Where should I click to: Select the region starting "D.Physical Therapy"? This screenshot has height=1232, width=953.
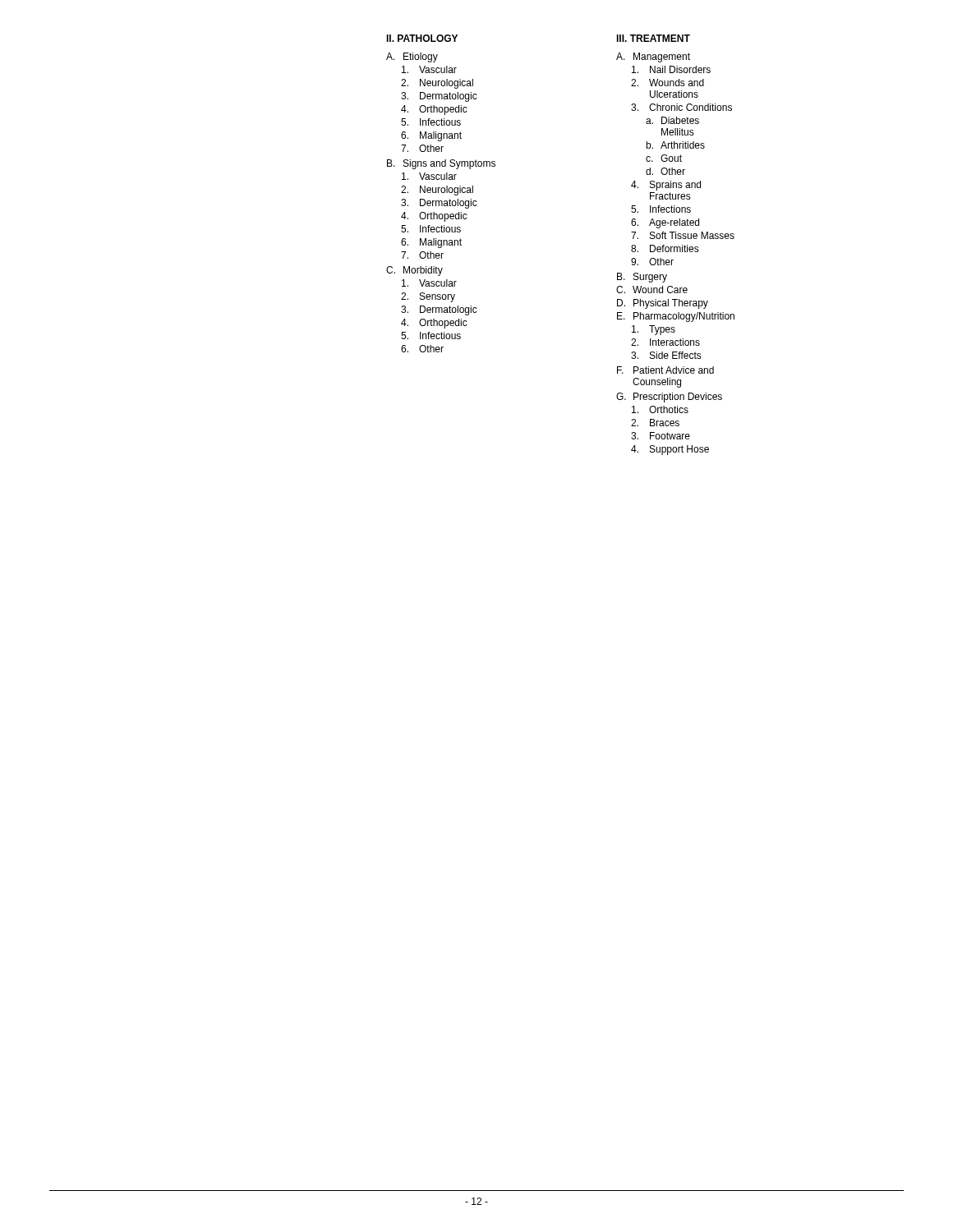(662, 303)
